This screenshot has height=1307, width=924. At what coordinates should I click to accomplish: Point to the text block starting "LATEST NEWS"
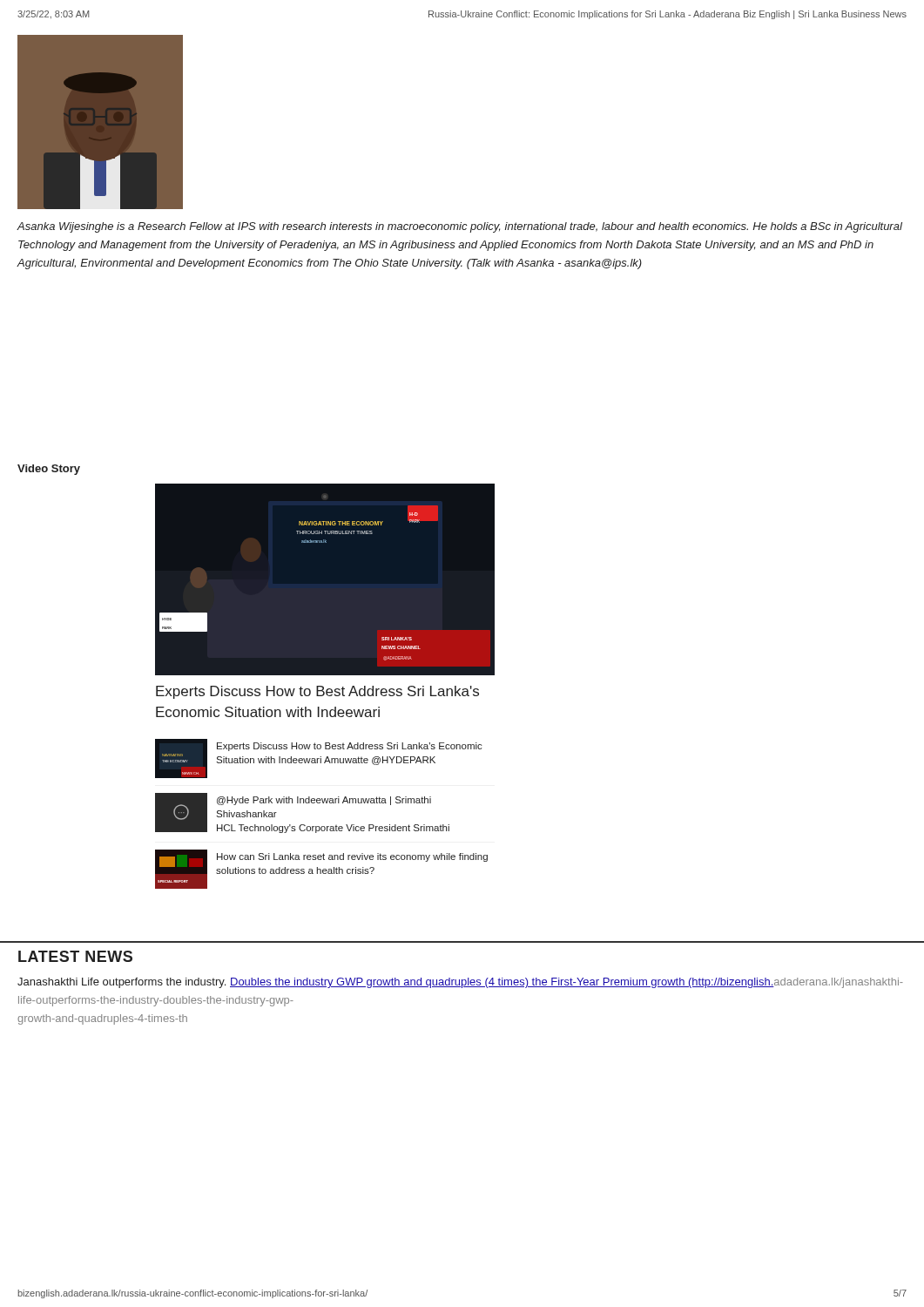(x=75, y=957)
